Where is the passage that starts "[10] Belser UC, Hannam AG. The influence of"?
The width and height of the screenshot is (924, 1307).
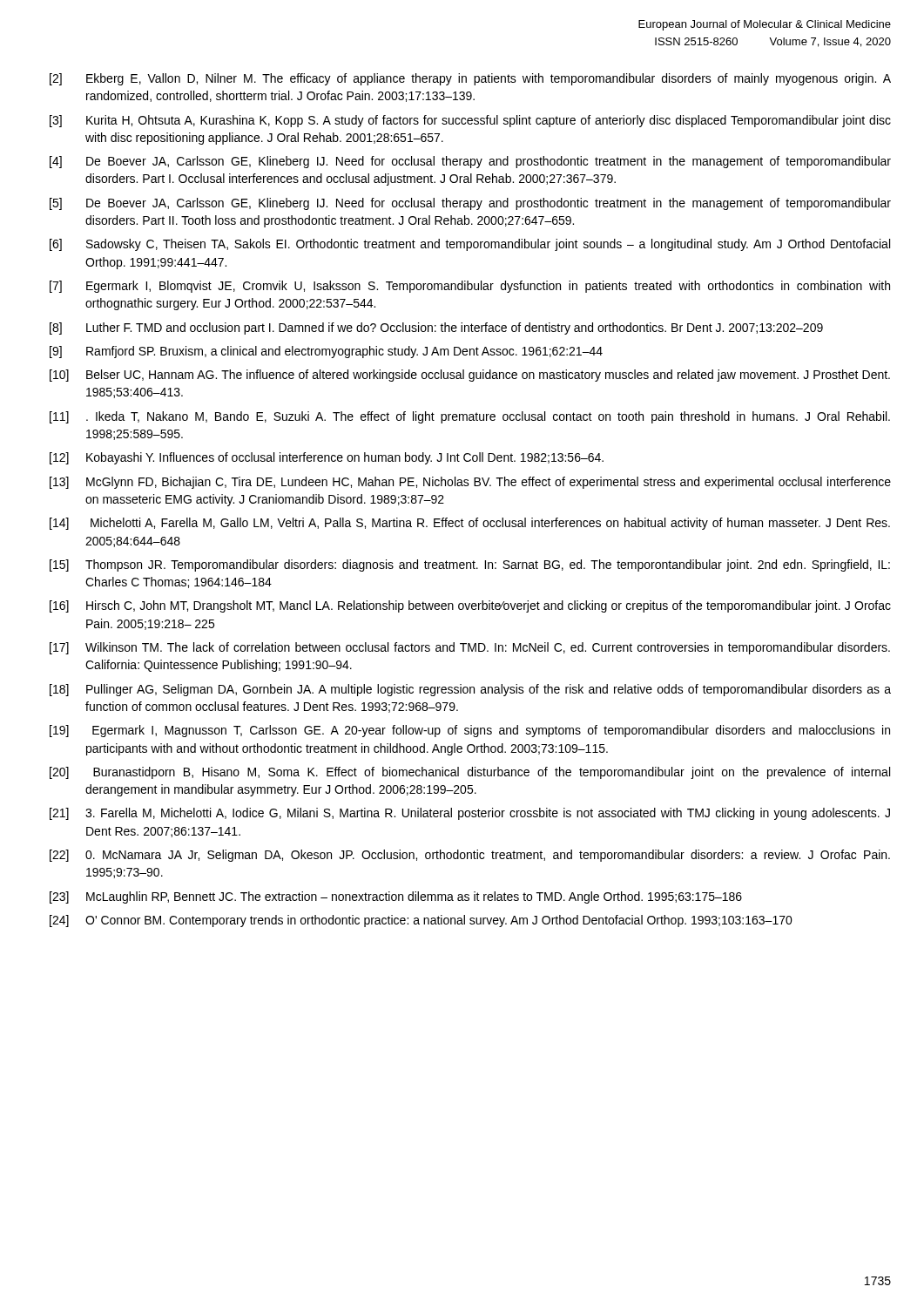(470, 384)
